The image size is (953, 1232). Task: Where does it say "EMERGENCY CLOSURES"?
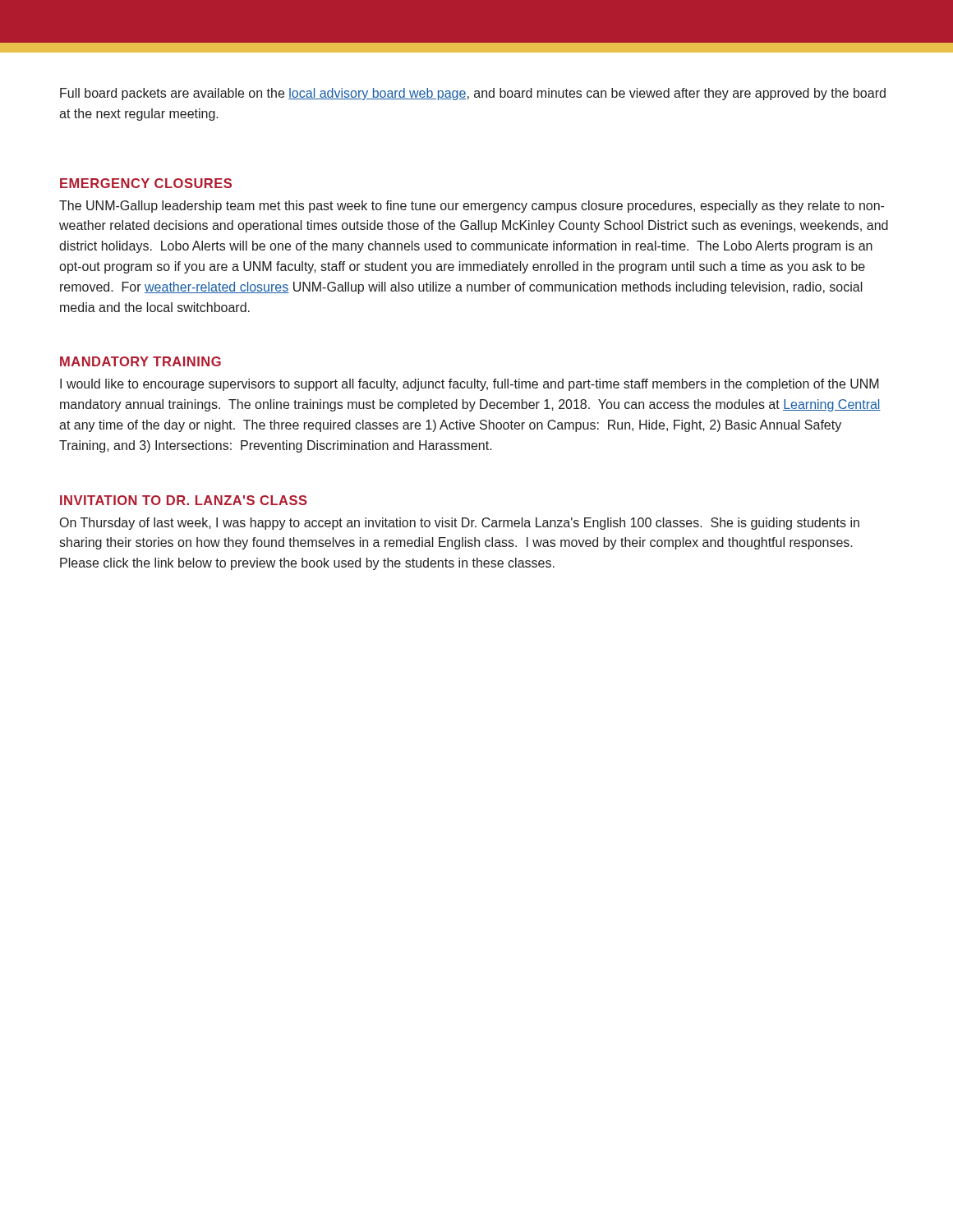coord(146,183)
